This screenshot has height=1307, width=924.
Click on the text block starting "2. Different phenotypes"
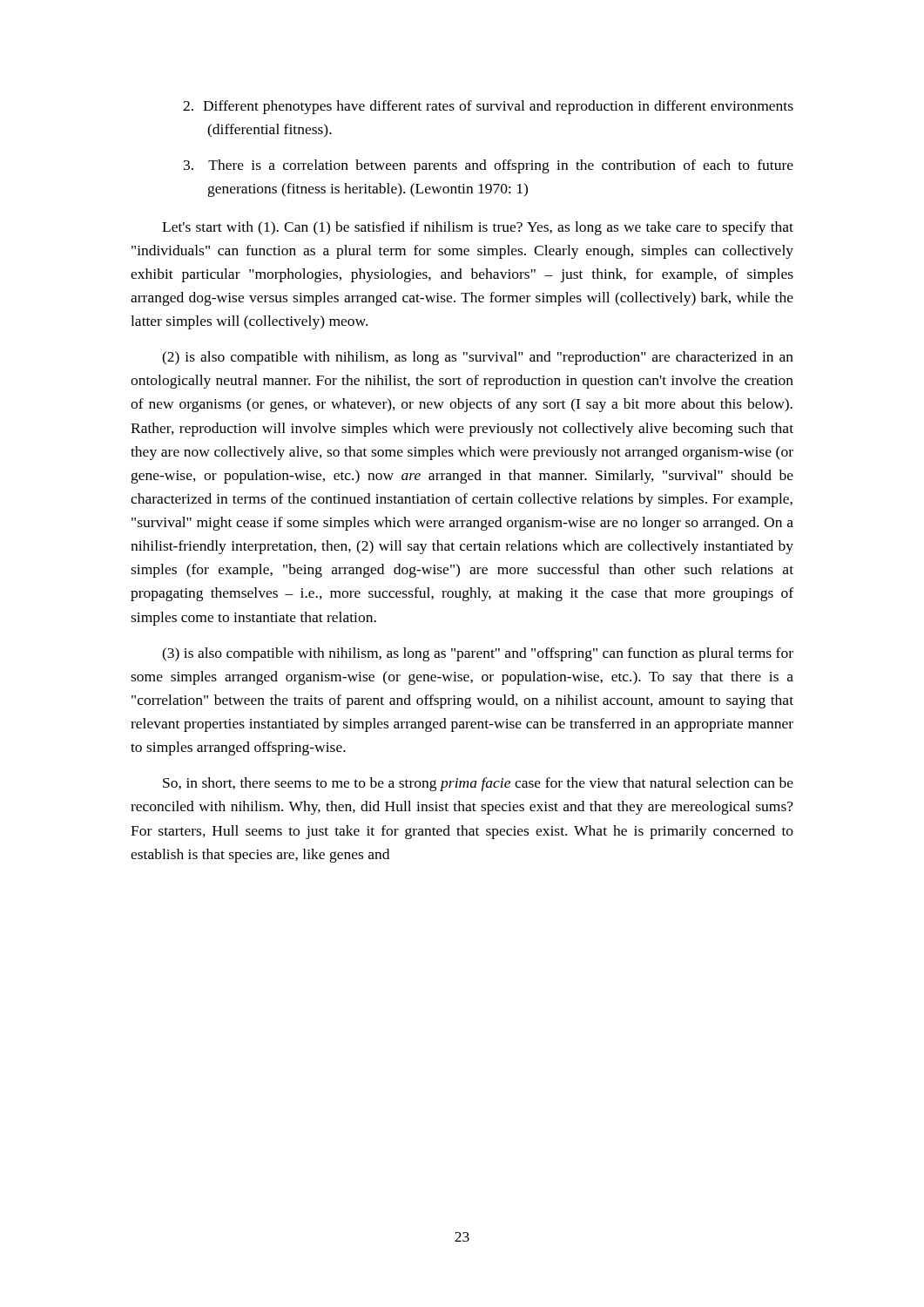click(488, 117)
